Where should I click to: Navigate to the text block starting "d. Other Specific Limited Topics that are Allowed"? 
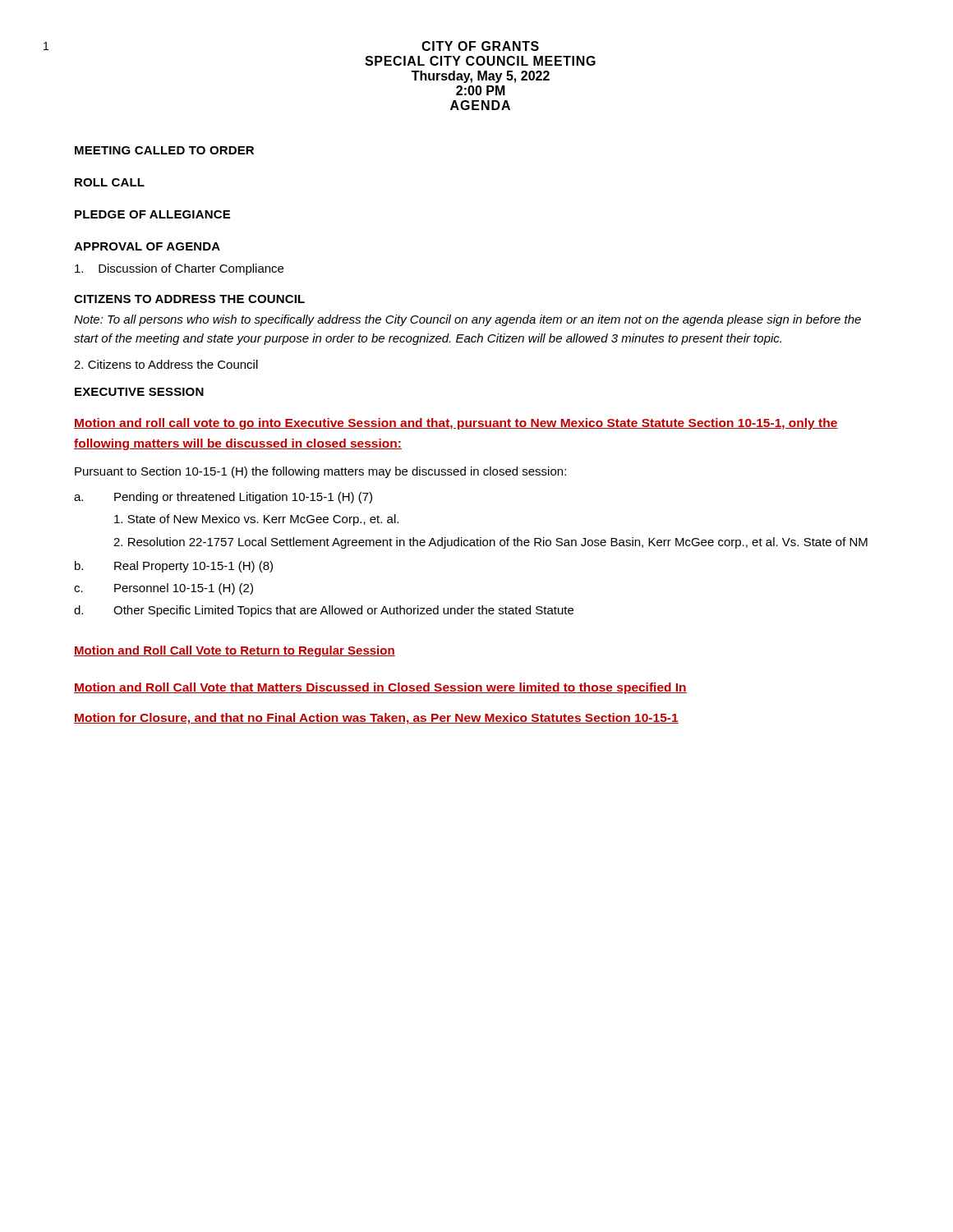click(x=481, y=609)
